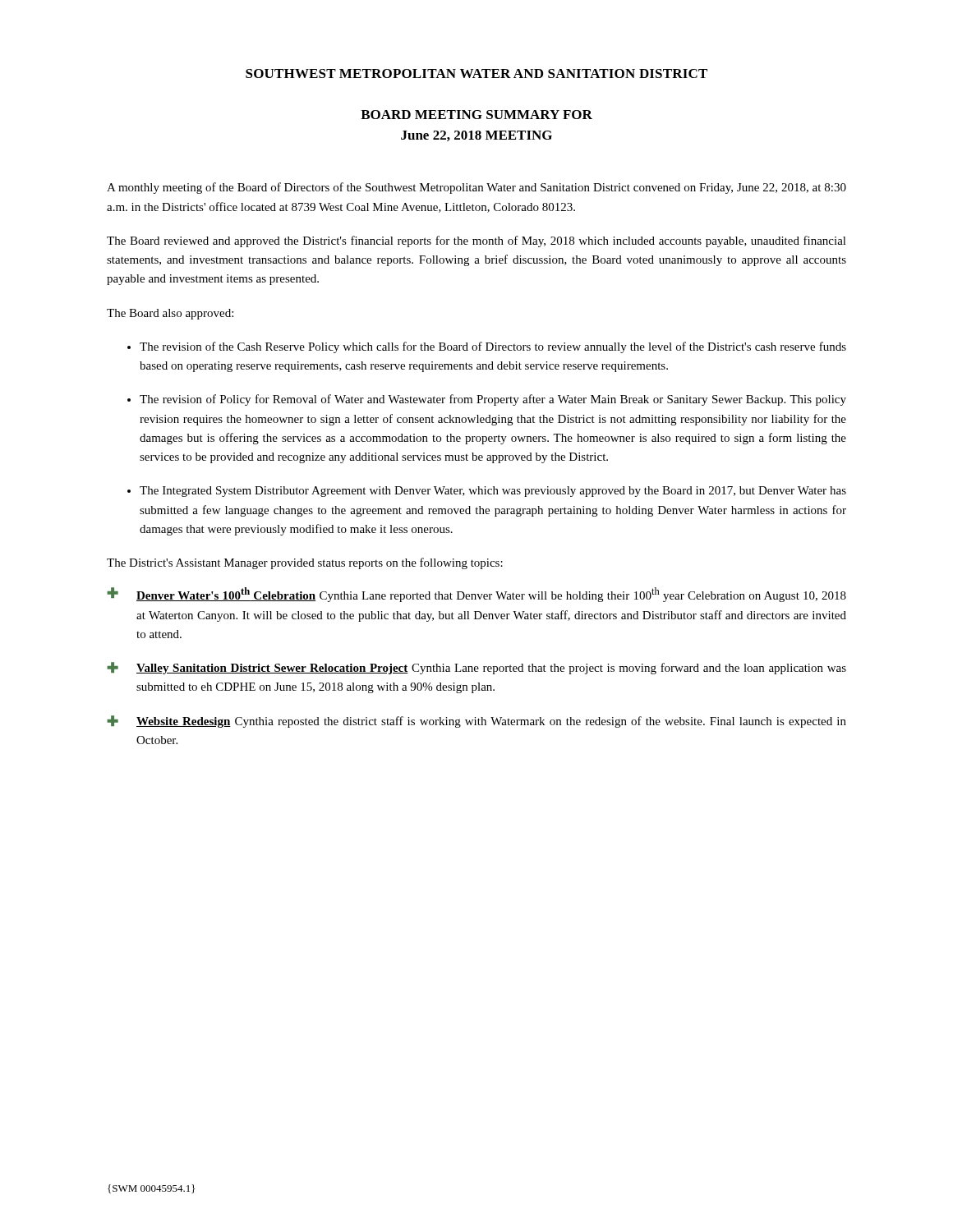Find the block starting "SOUTHWEST METROPOLITAN WATER AND SANITATION DISTRICT"
The height and width of the screenshot is (1232, 953).
pyautogui.click(x=476, y=73)
